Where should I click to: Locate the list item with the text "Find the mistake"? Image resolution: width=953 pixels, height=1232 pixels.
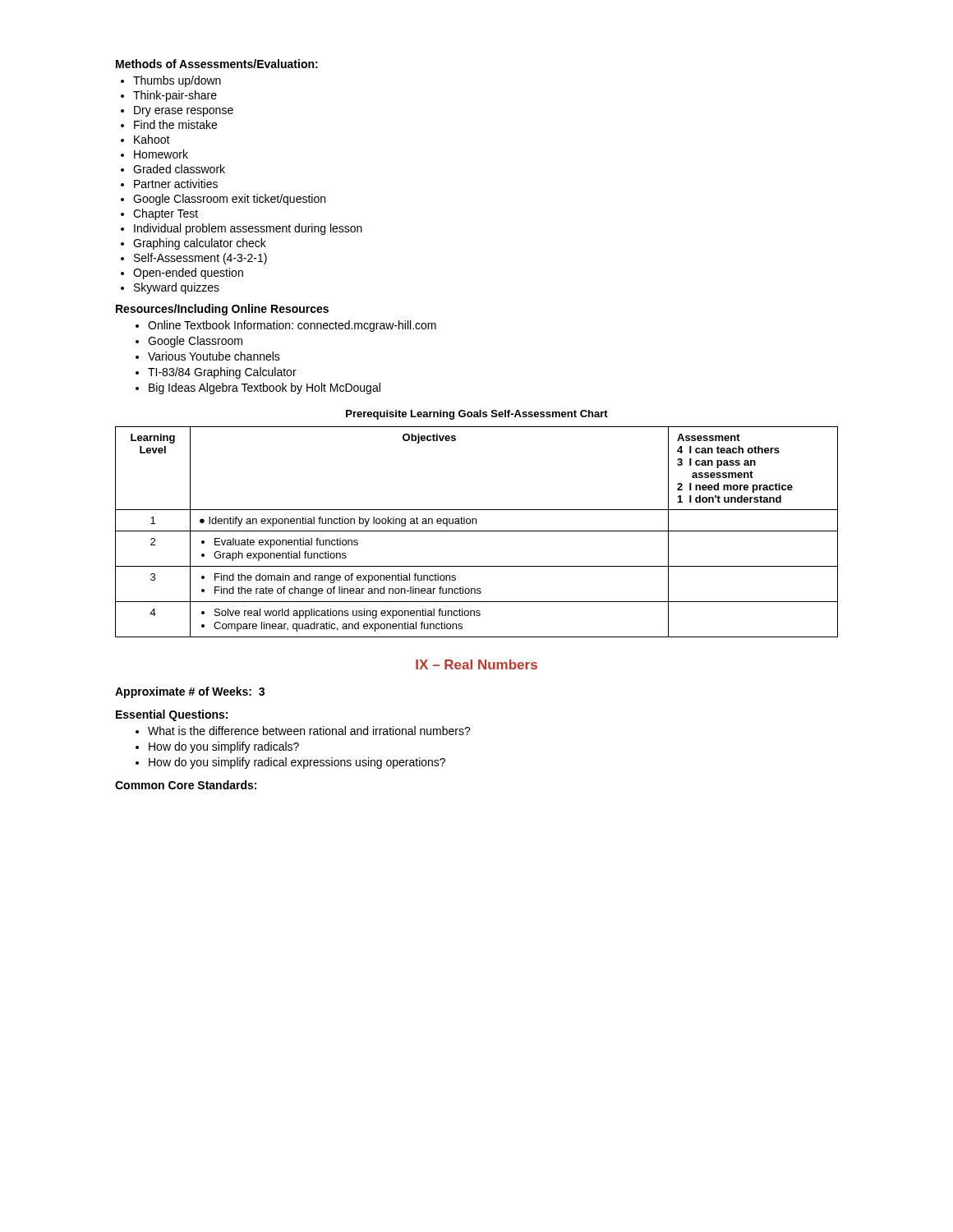click(x=169, y=124)
